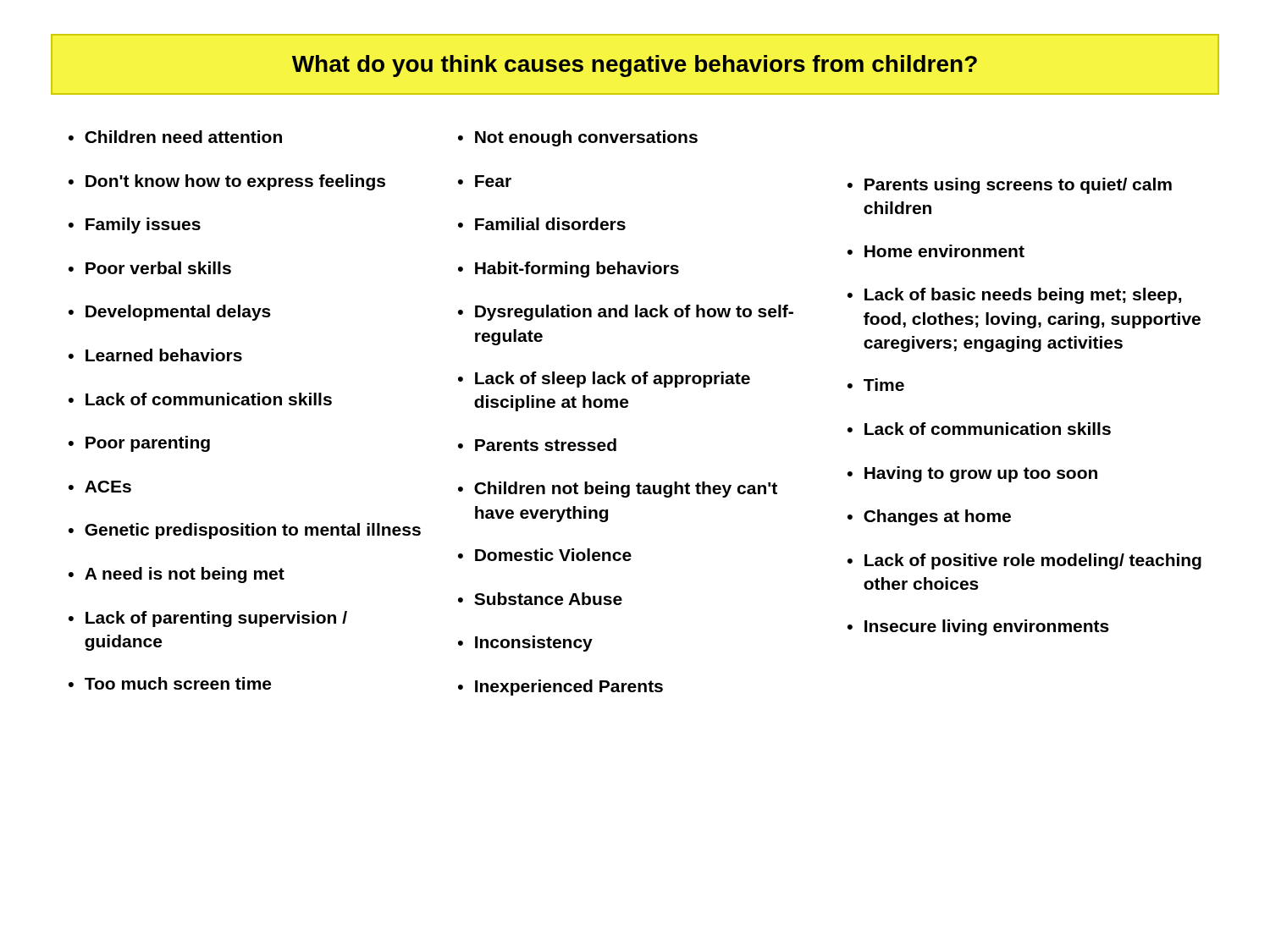Image resolution: width=1270 pixels, height=952 pixels.
Task: Point to the region starting "• Lack of positive role modeling/"
Action: click(1025, 572)
